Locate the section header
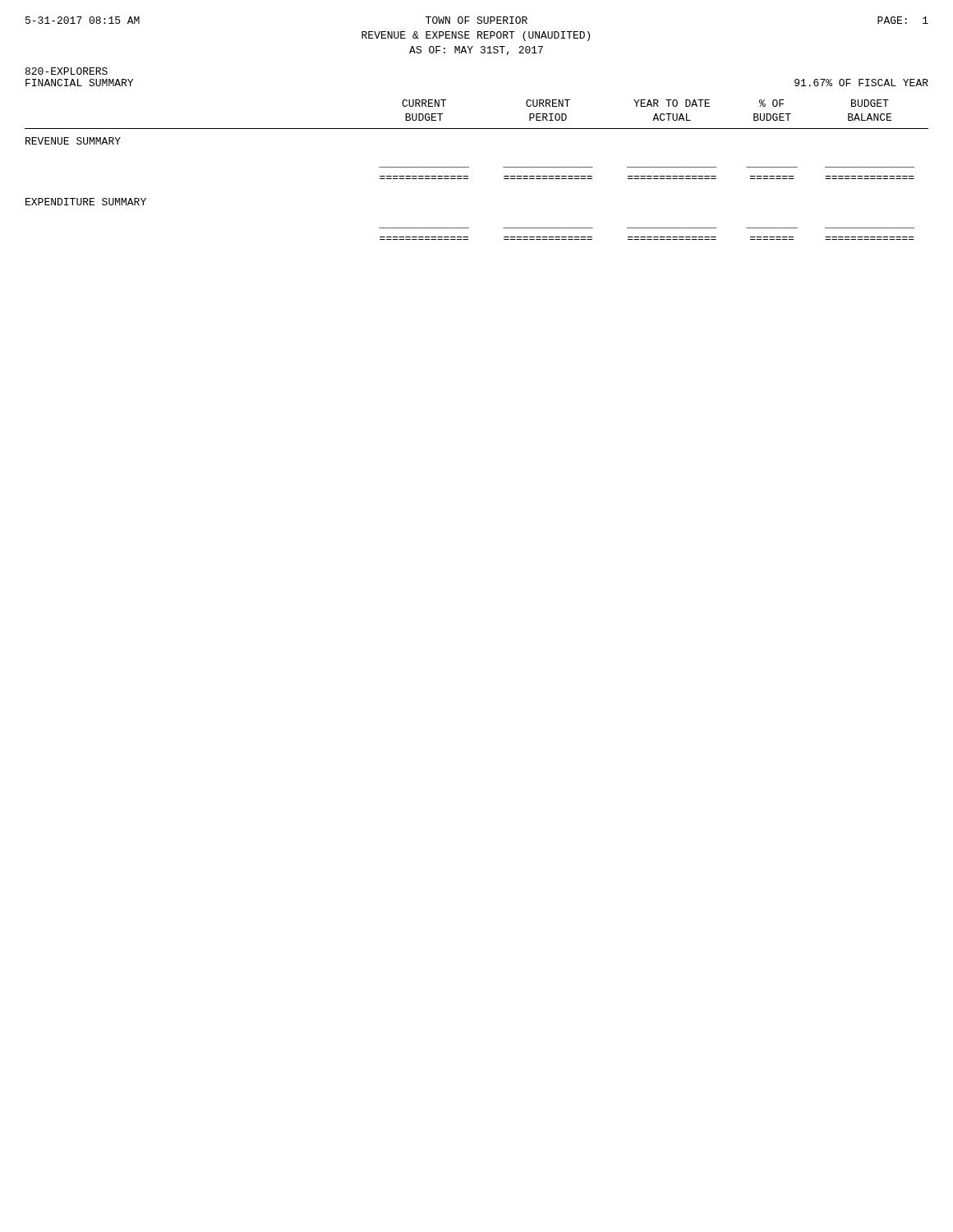Image resolution: width=953 pixels, height=1232 pixels. point(66,72)
